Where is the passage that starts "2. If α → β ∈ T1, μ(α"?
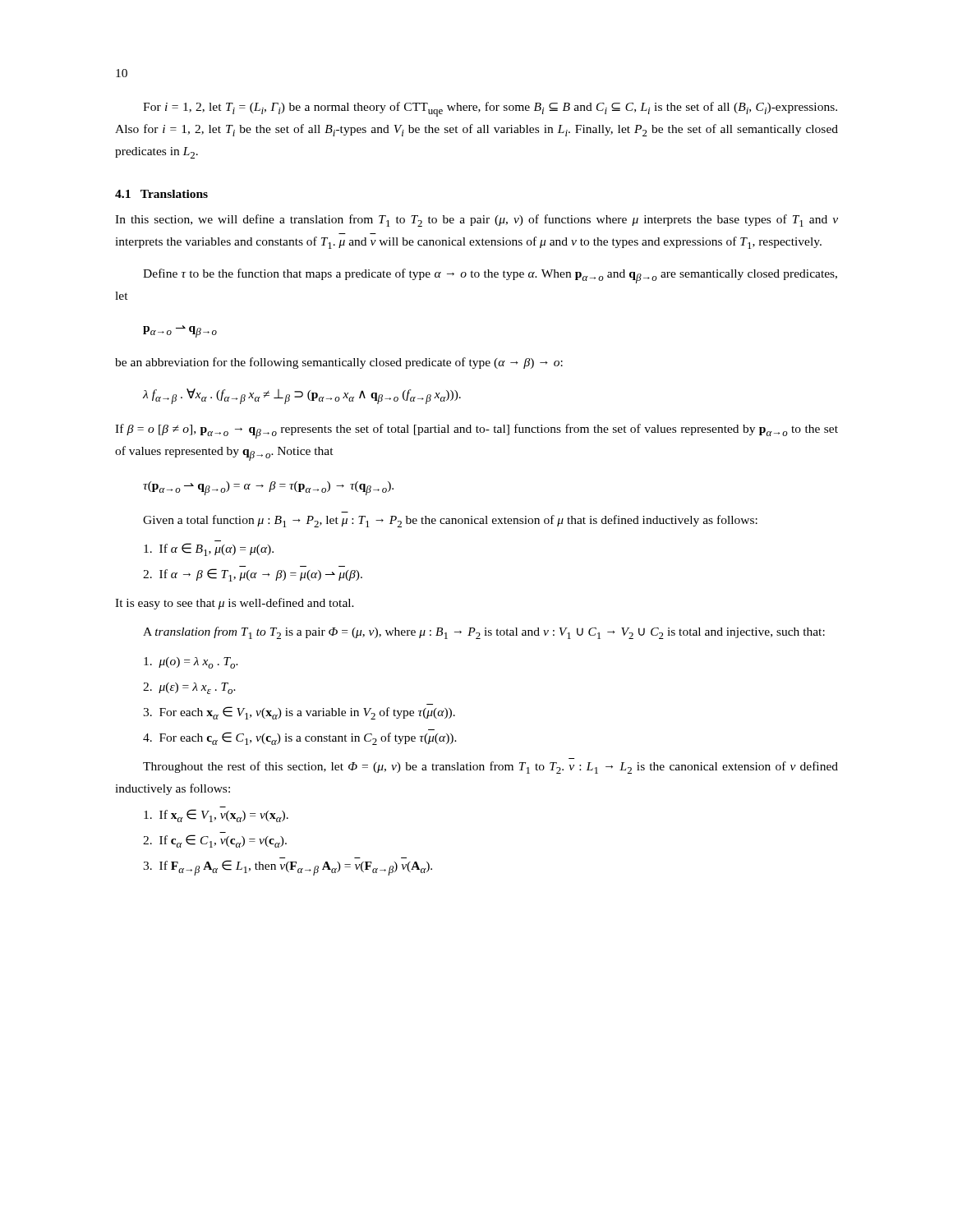 click(x=253, y=576)
